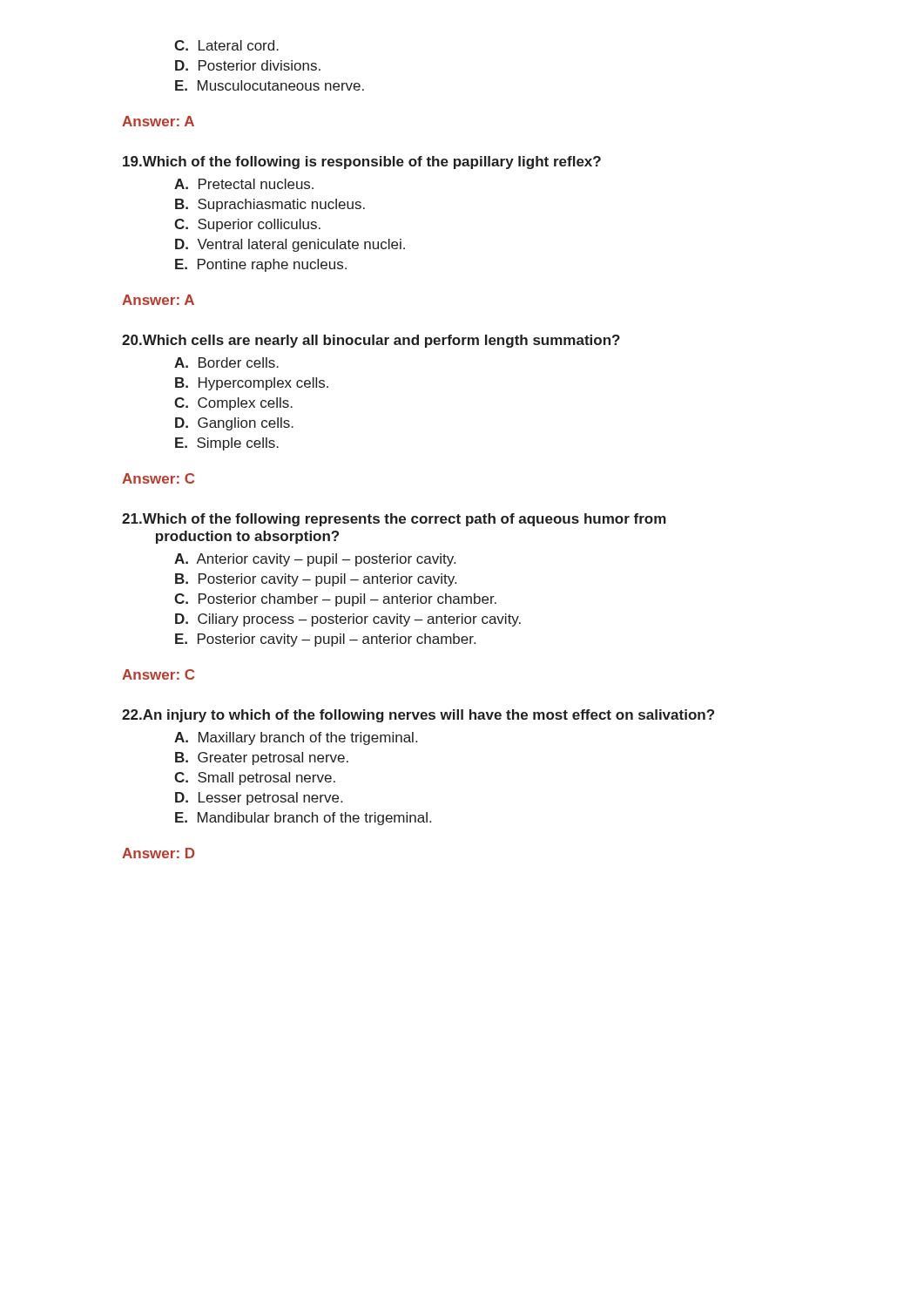924x1307 pixels.
Task: Select the list item with the text "D. Ventral lateral geniculate nuclei."
Action: click(290, 244)
